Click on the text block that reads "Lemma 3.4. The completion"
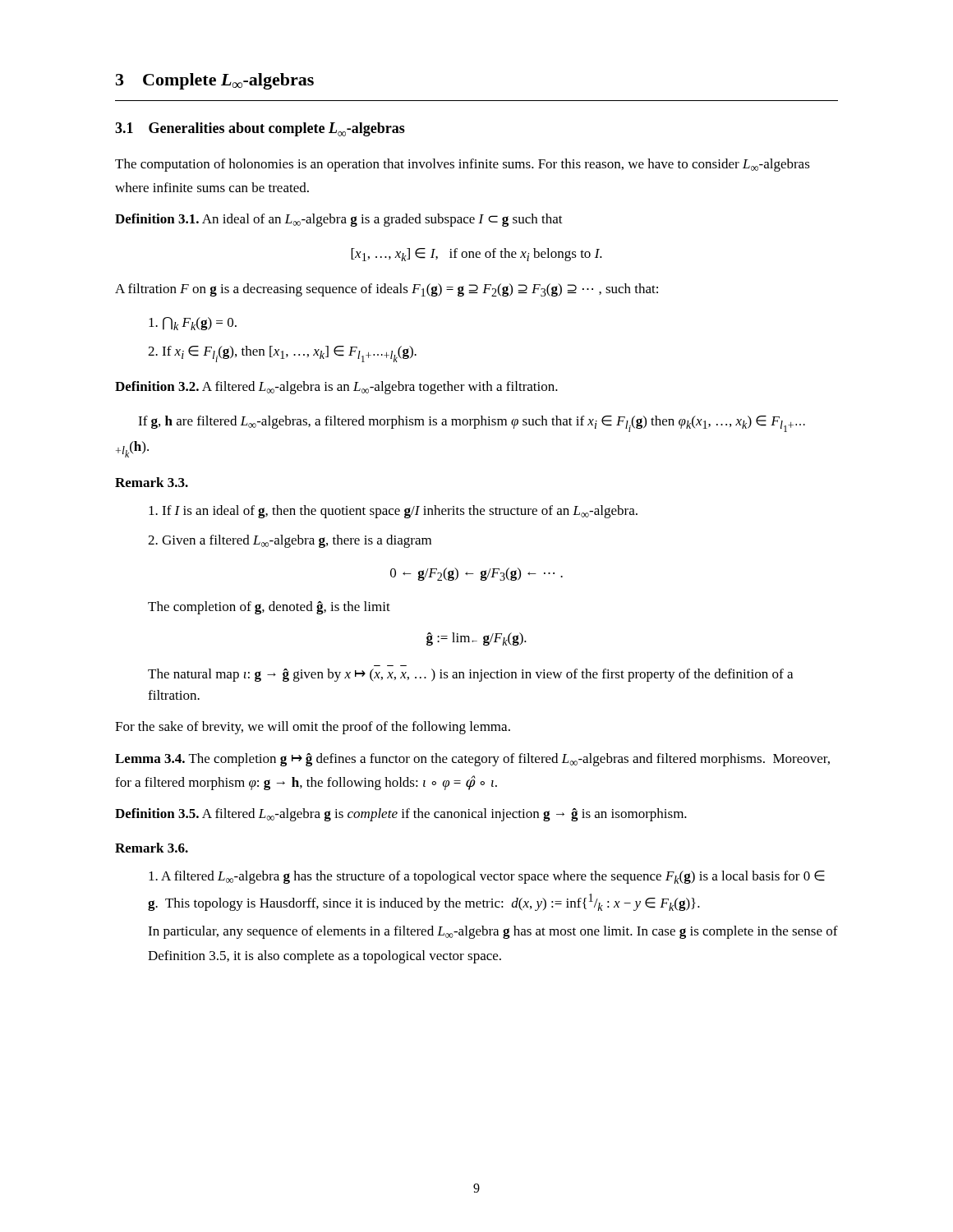Viewport: 953px width, 1232px height. click(x=476, y=771)
